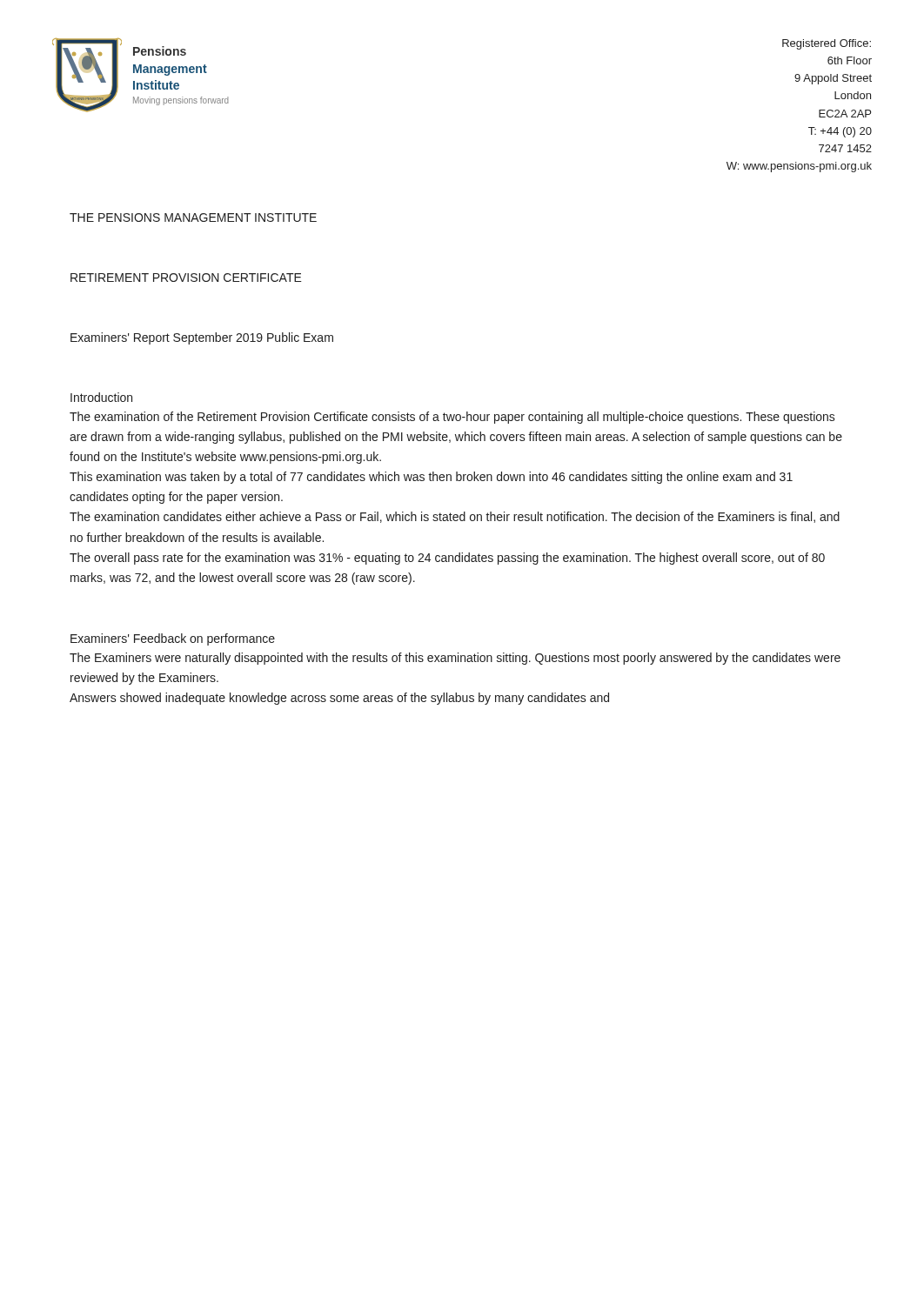Point to the block beginning "The examination candidates either achieve a Pass"
The height and width of the screenshot is (1305, 924).
(x=455, y=527)
